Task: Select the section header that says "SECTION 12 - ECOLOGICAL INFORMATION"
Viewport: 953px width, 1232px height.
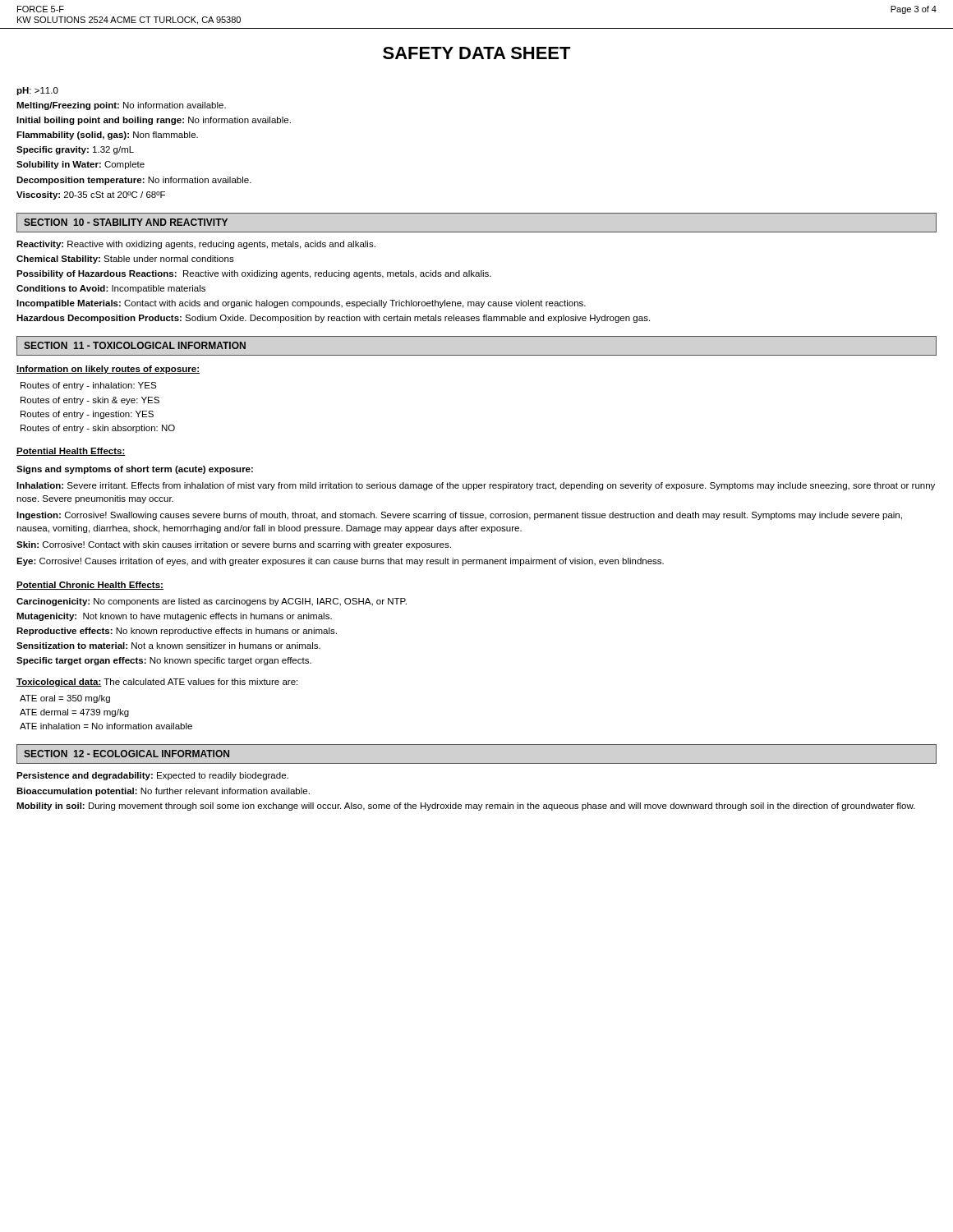Action: (x=127, y=754)
